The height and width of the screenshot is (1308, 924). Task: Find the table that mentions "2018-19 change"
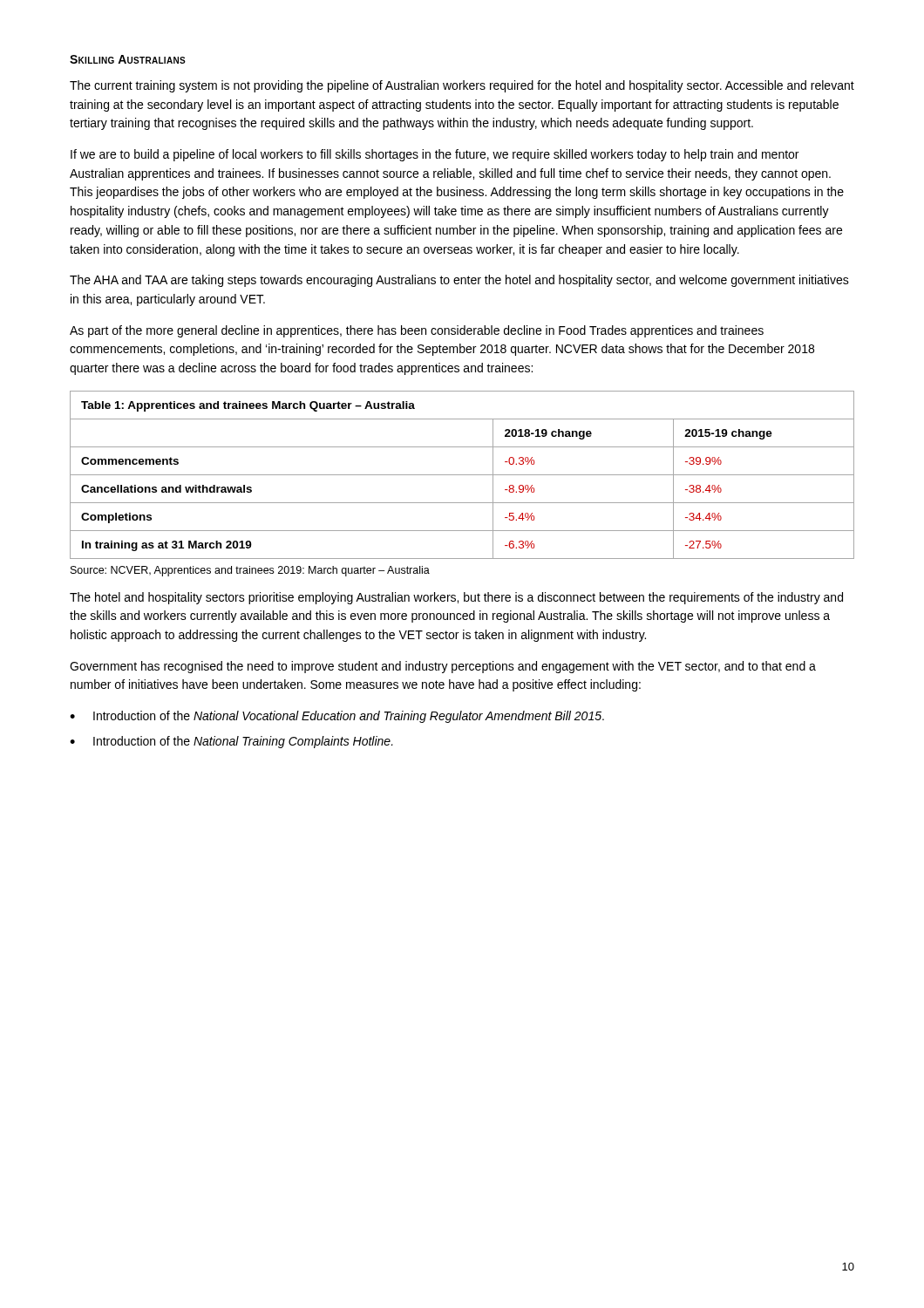point(462,474)
